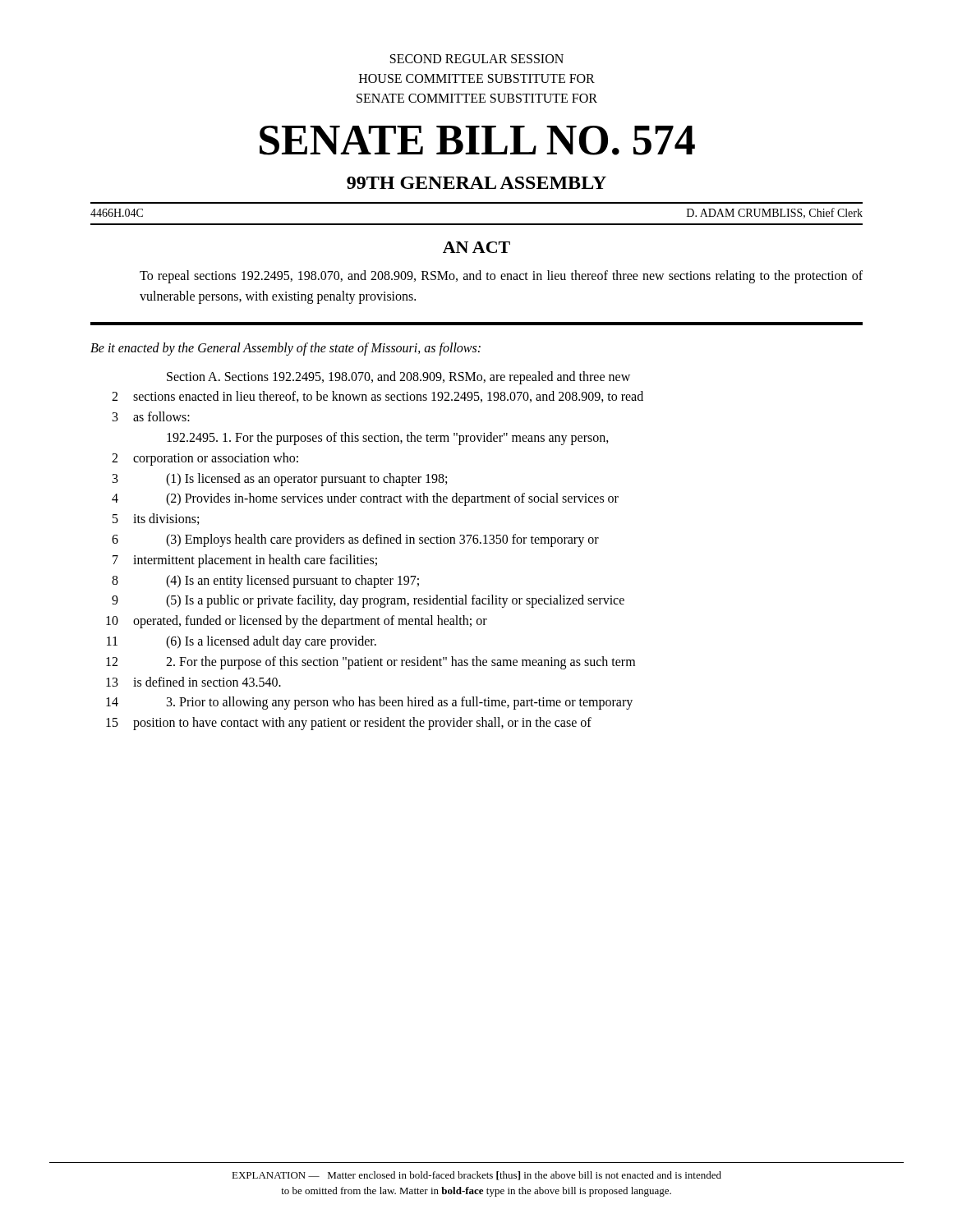Click on the text block containing "To repeal sections"
Viewport: 953px width, 1232px height.
coord(501,286)
